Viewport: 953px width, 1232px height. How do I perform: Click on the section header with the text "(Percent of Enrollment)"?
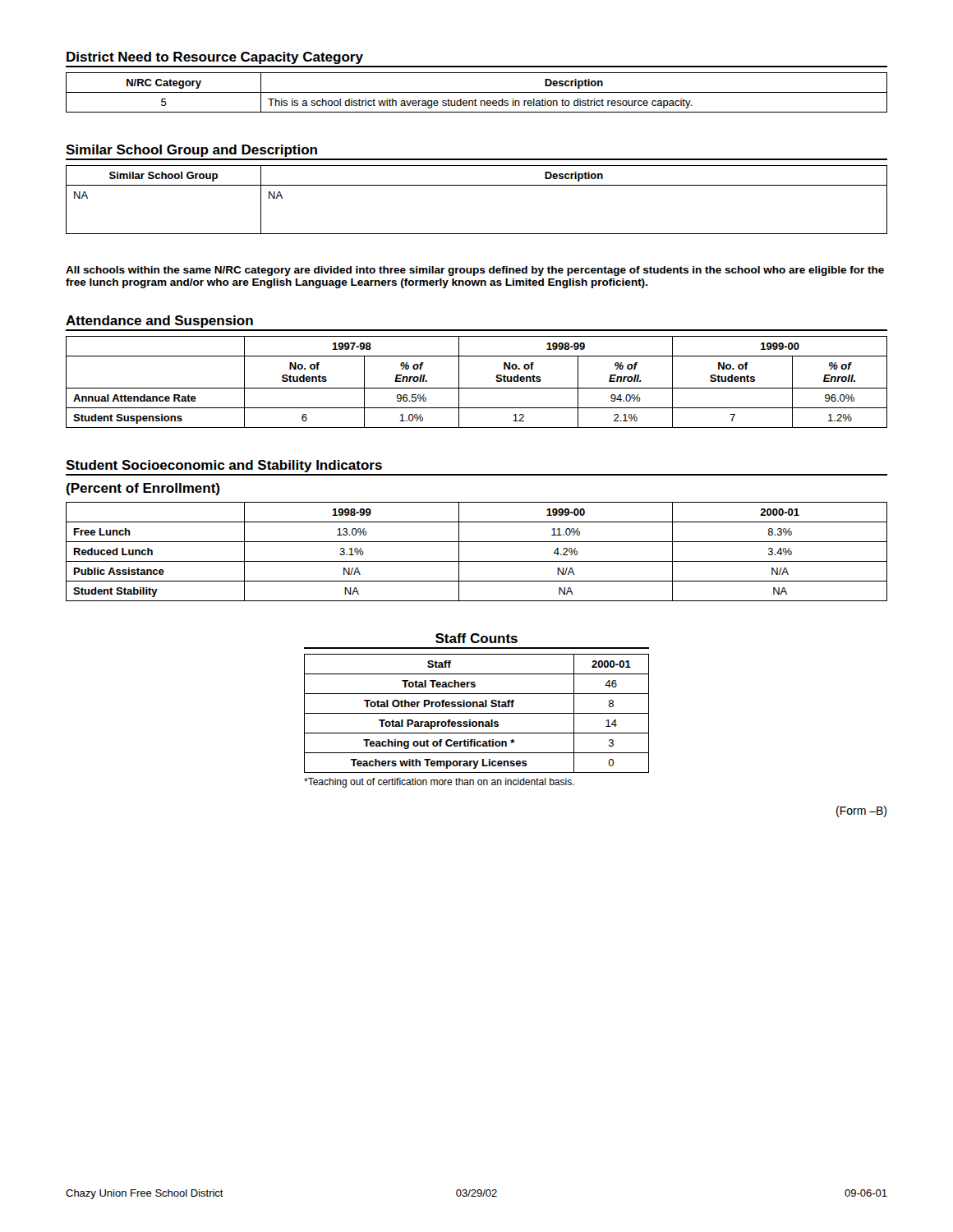coord(143,488)
